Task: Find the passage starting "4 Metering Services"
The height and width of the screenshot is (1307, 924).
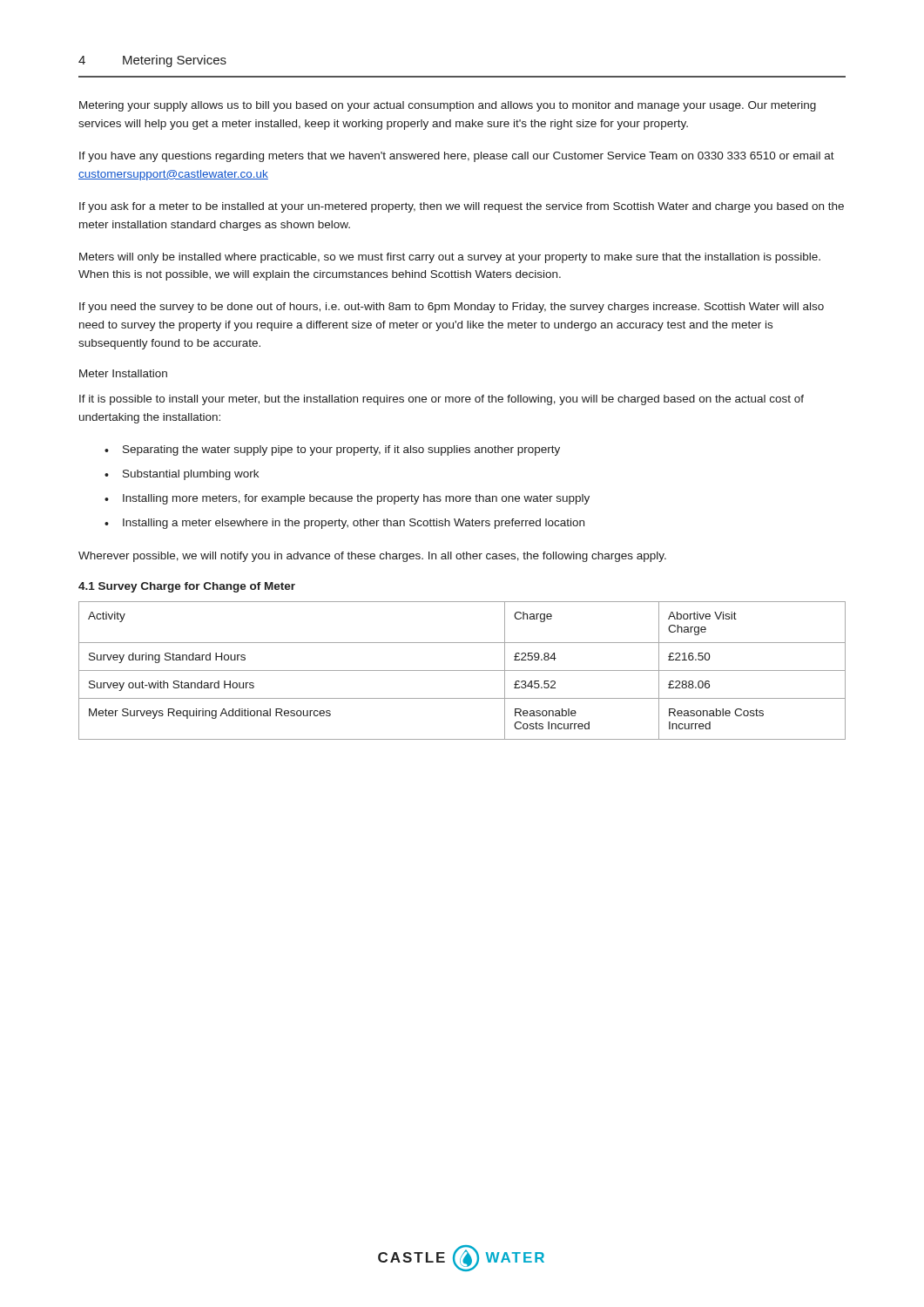Action: [x=462, y=65]
